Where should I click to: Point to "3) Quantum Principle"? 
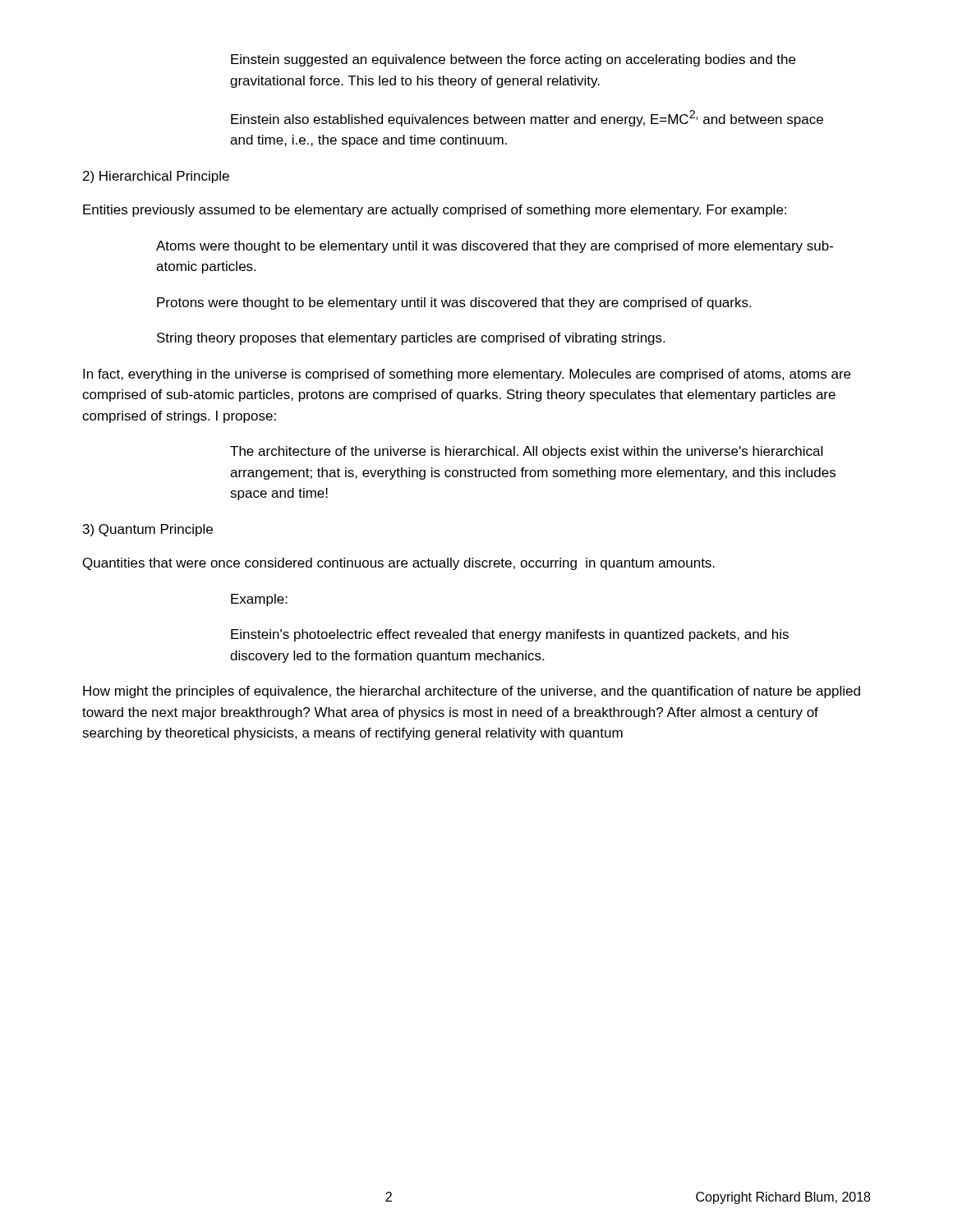click(x=148, y=529)
